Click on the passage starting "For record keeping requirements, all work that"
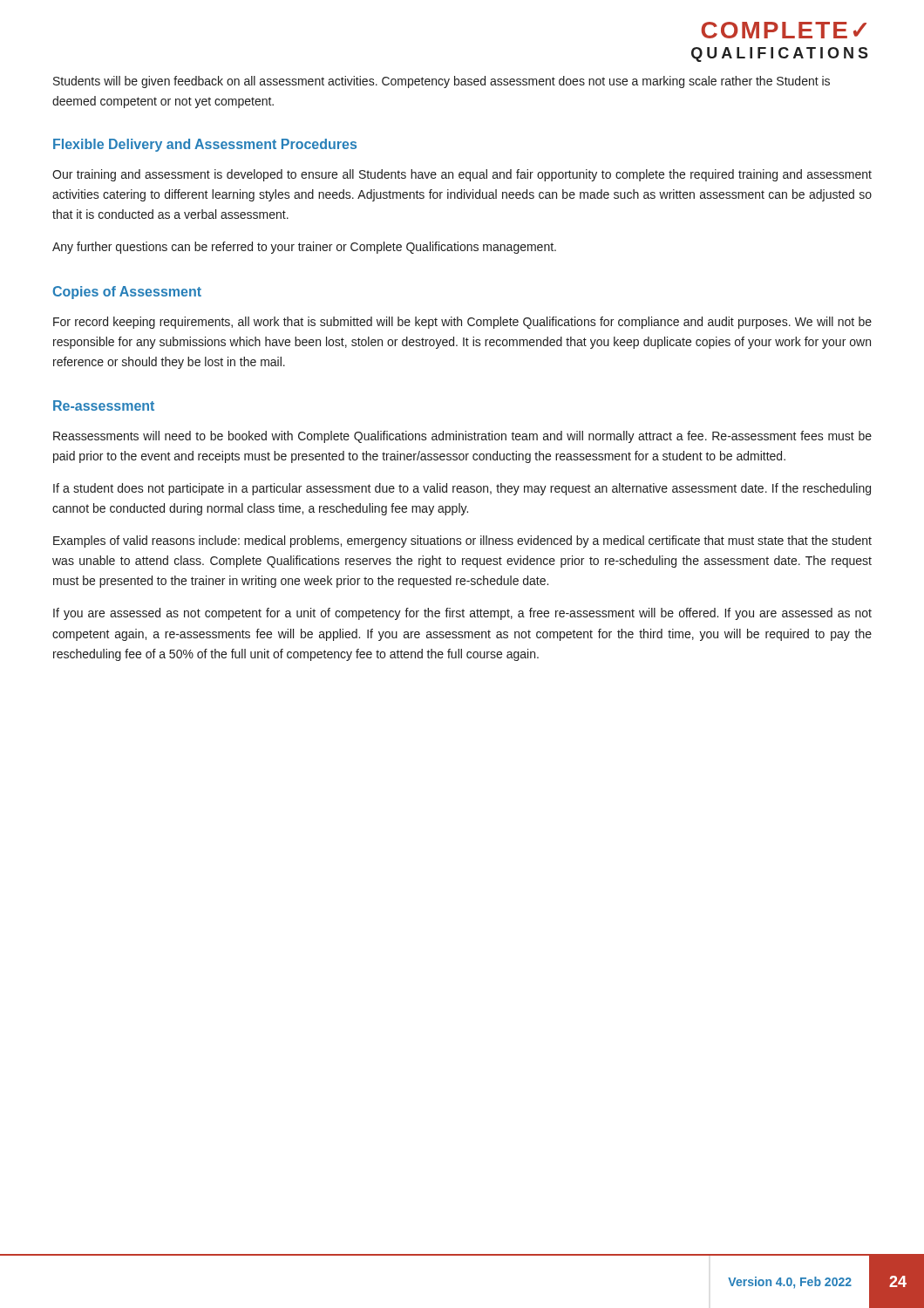The width and height of the screenshot is (924, 1308). coord(462,342)
